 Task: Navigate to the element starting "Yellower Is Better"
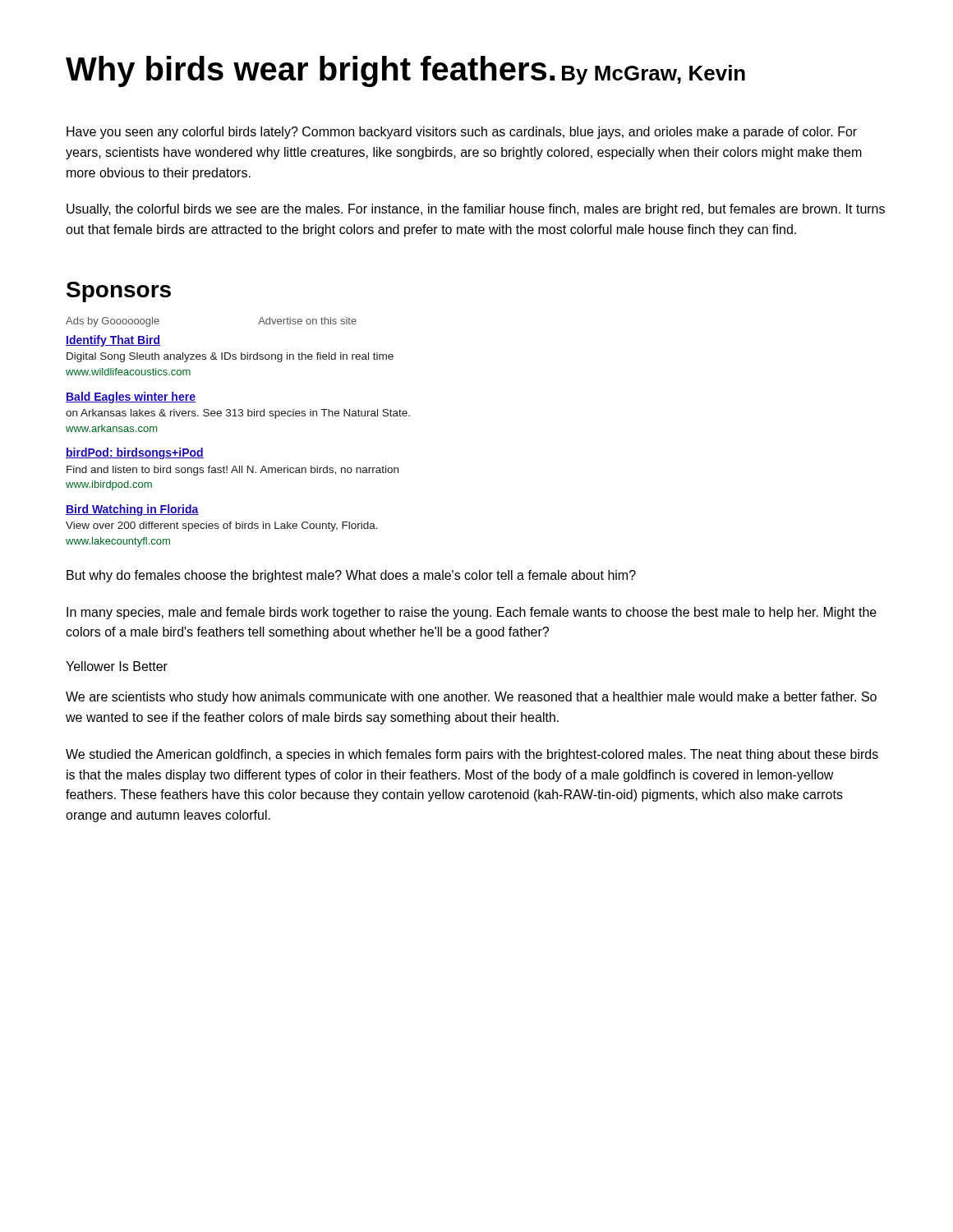pos(117,666)
